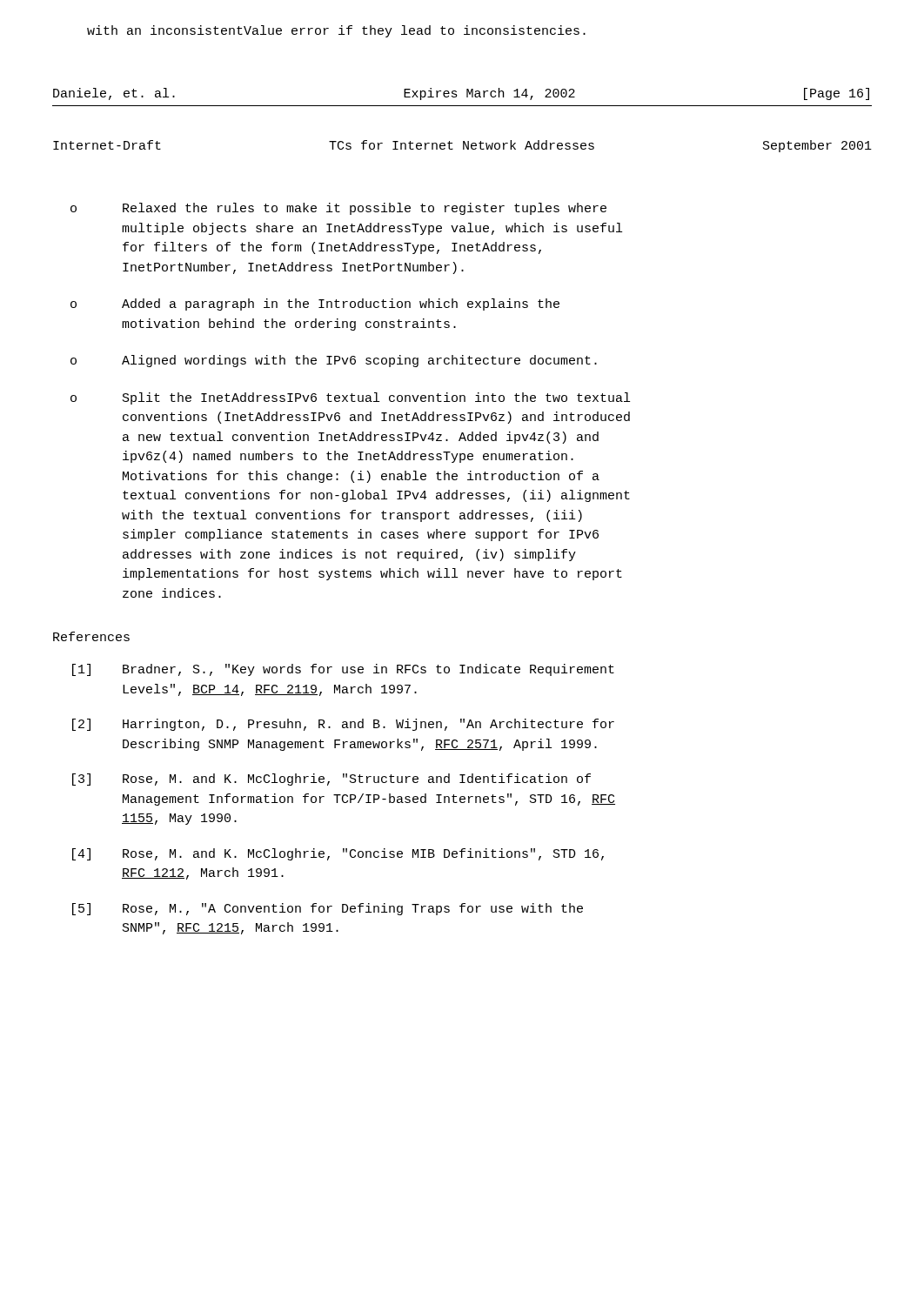Click on the element starting "[2] Harrington, D.,"
924x1305 pixels.
pyautogui.click(x=462, y=736)
